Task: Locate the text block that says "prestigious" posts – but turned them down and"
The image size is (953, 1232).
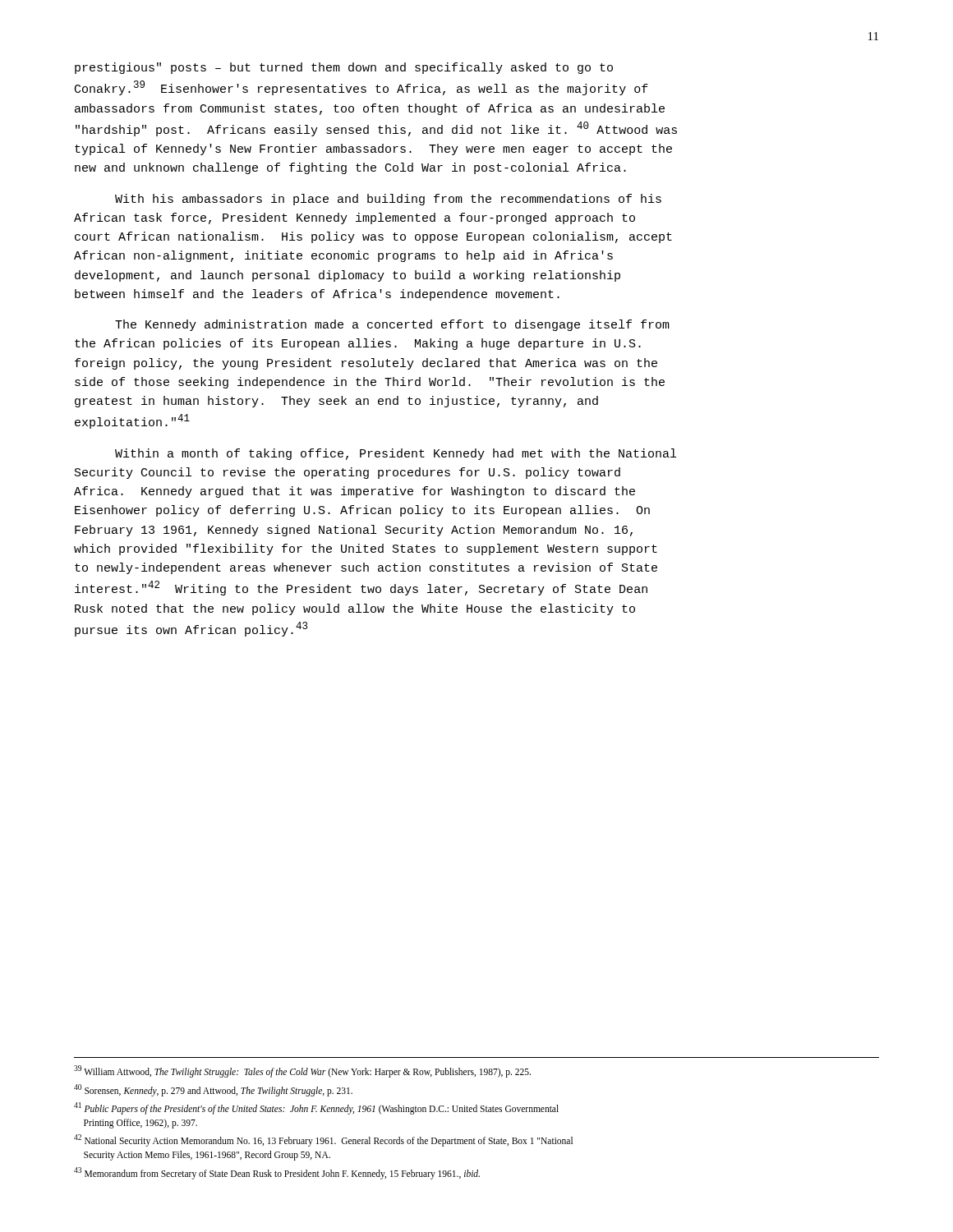Action: 376,119
